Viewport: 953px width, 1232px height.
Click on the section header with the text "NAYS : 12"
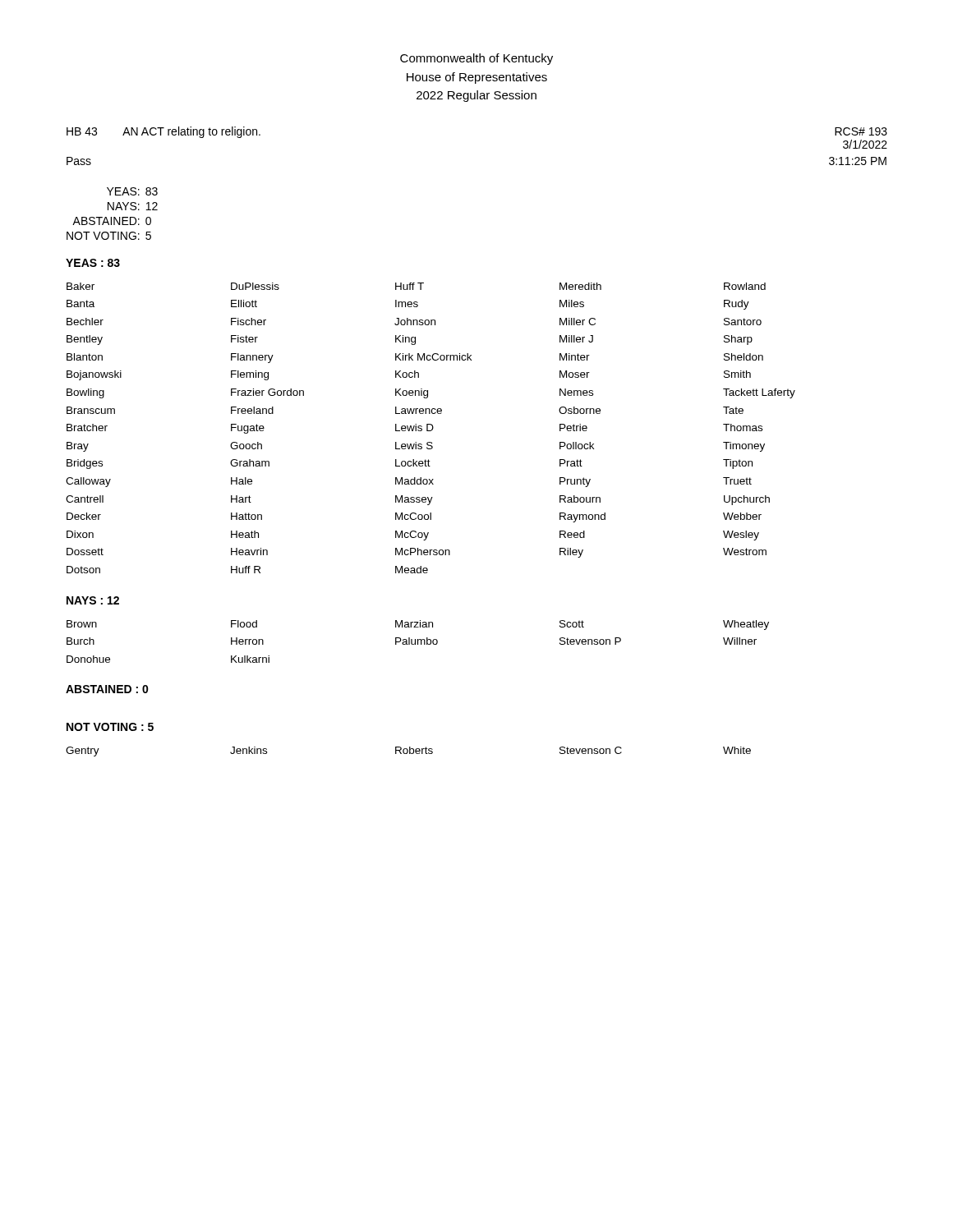pos(93,600)
